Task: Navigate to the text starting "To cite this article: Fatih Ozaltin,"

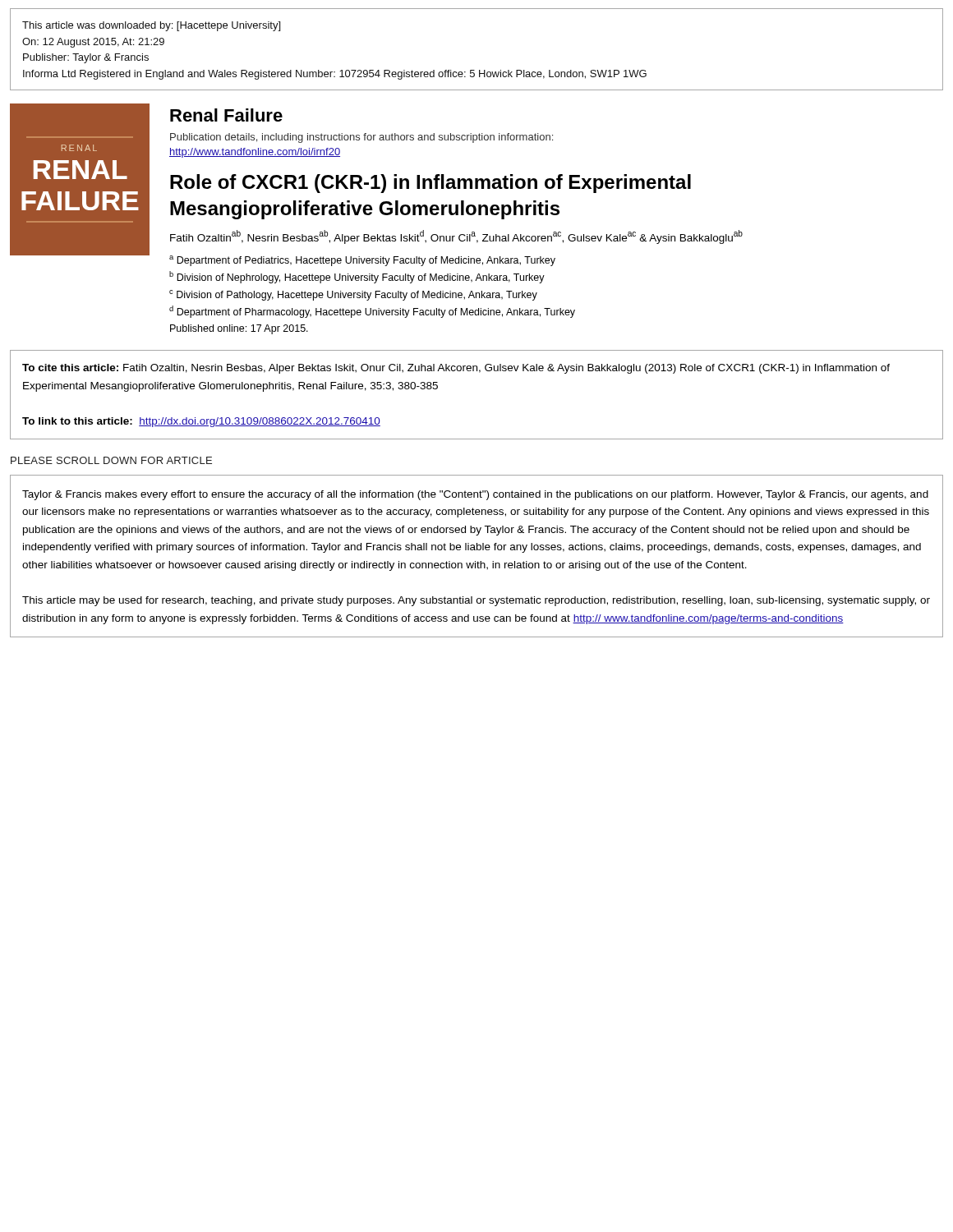Action: point(456,369)
